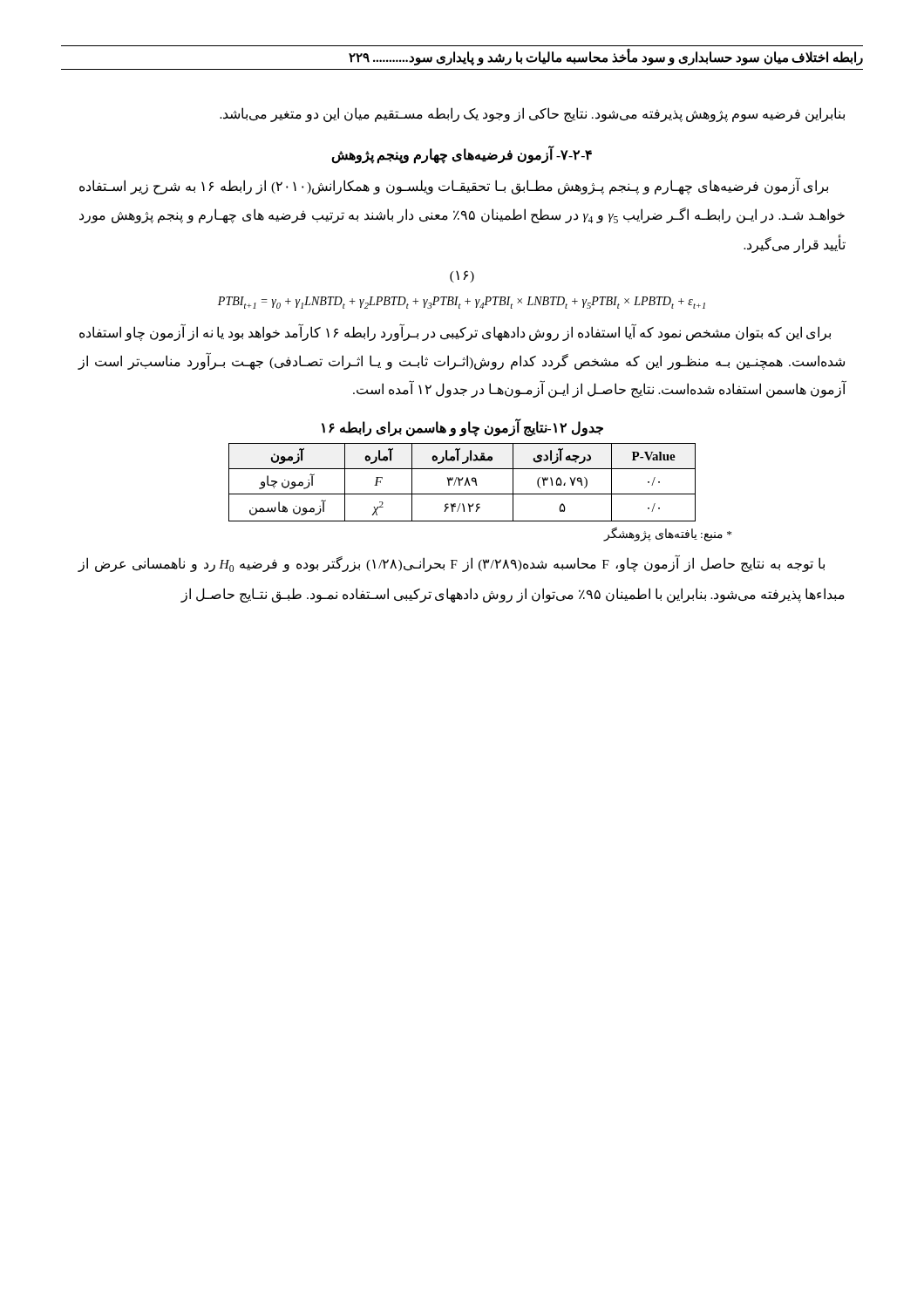This screenshot has height=1308, width=924.
Task: Click on the formula containing "PTBIt+1 = γ0 + γ1LNBTDt + γ2LPBTDt"
Action: coord(462,302)
